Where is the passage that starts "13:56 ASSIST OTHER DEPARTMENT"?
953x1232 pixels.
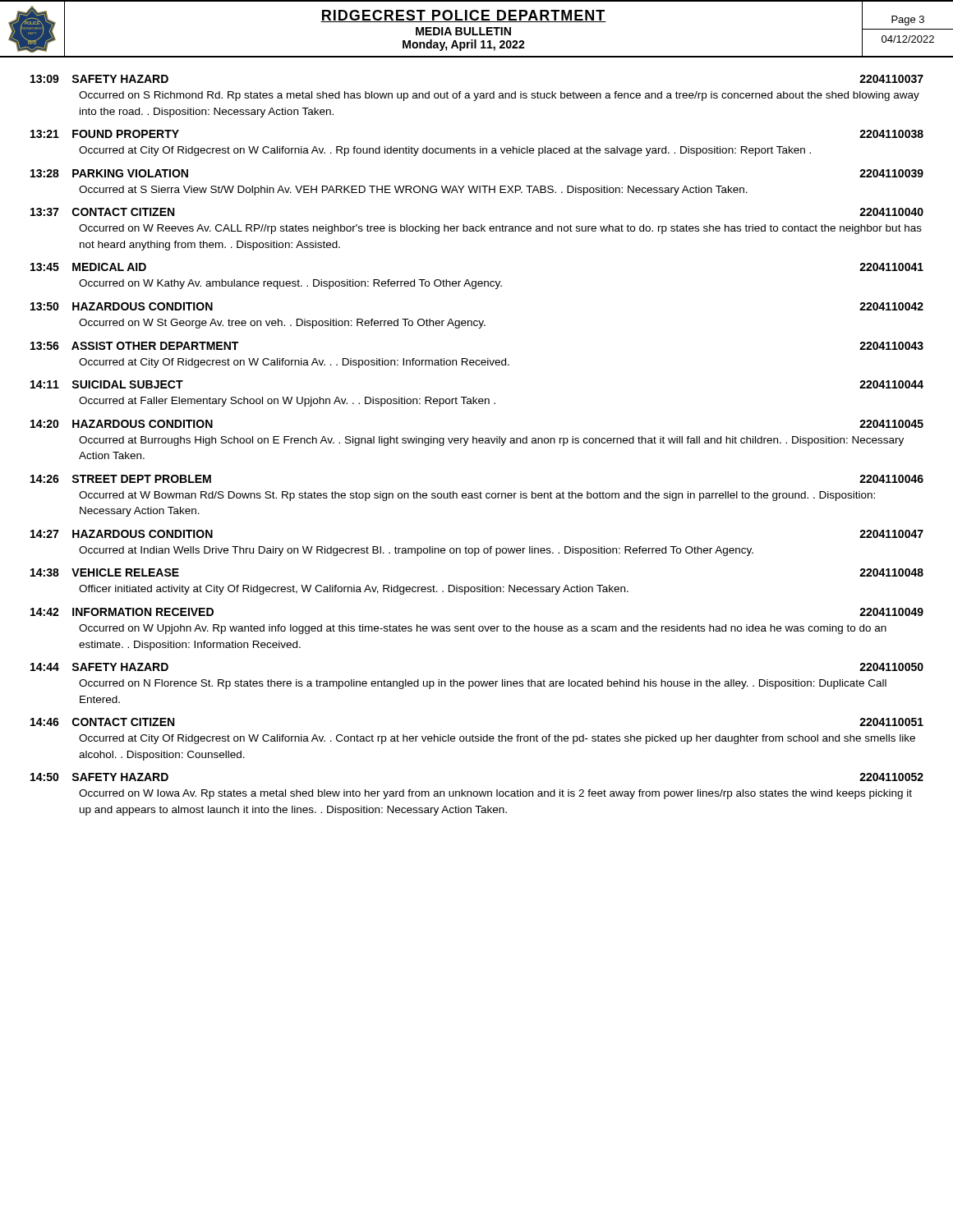coord(476,354)
